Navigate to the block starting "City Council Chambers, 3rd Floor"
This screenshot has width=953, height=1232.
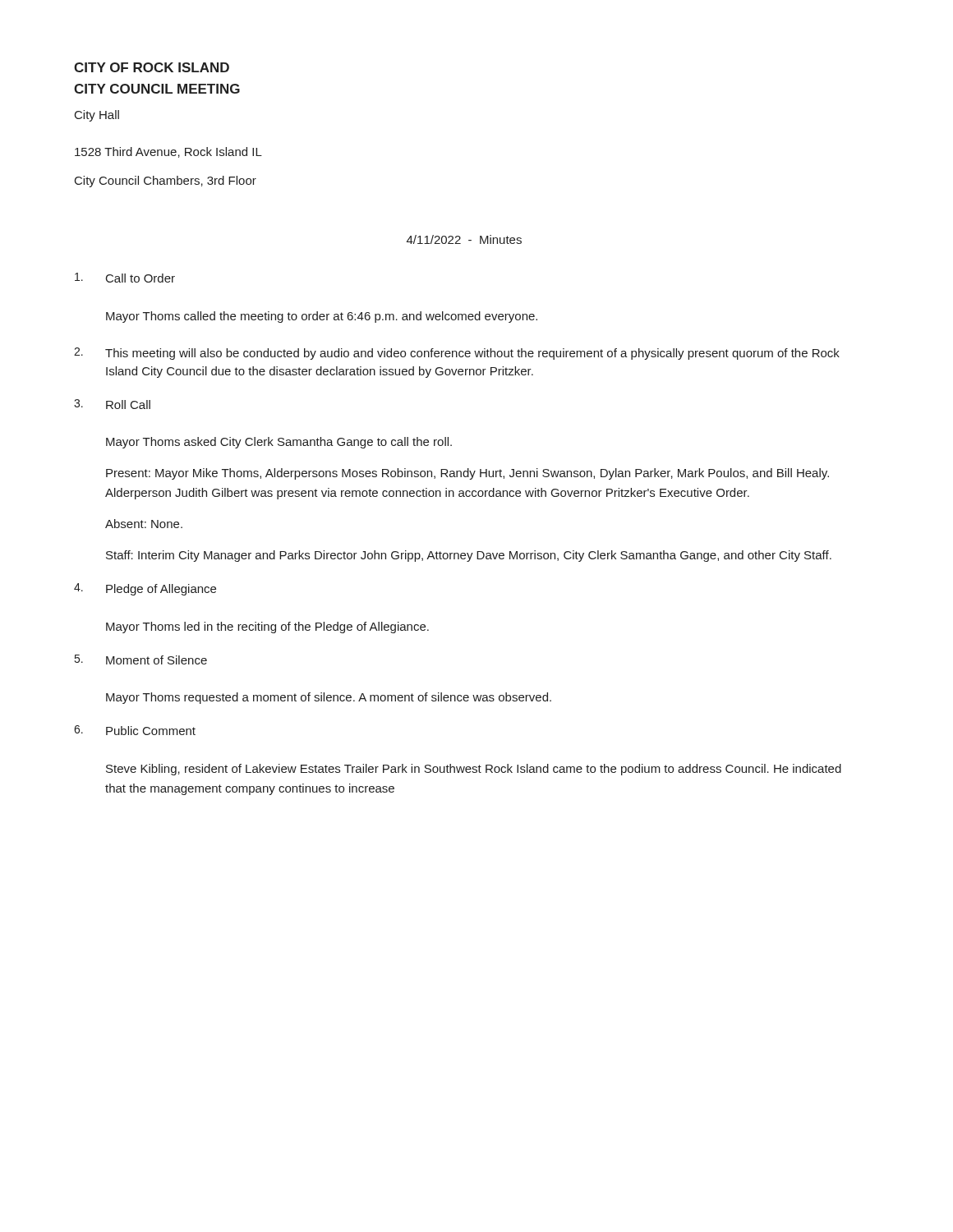point(165,180)
